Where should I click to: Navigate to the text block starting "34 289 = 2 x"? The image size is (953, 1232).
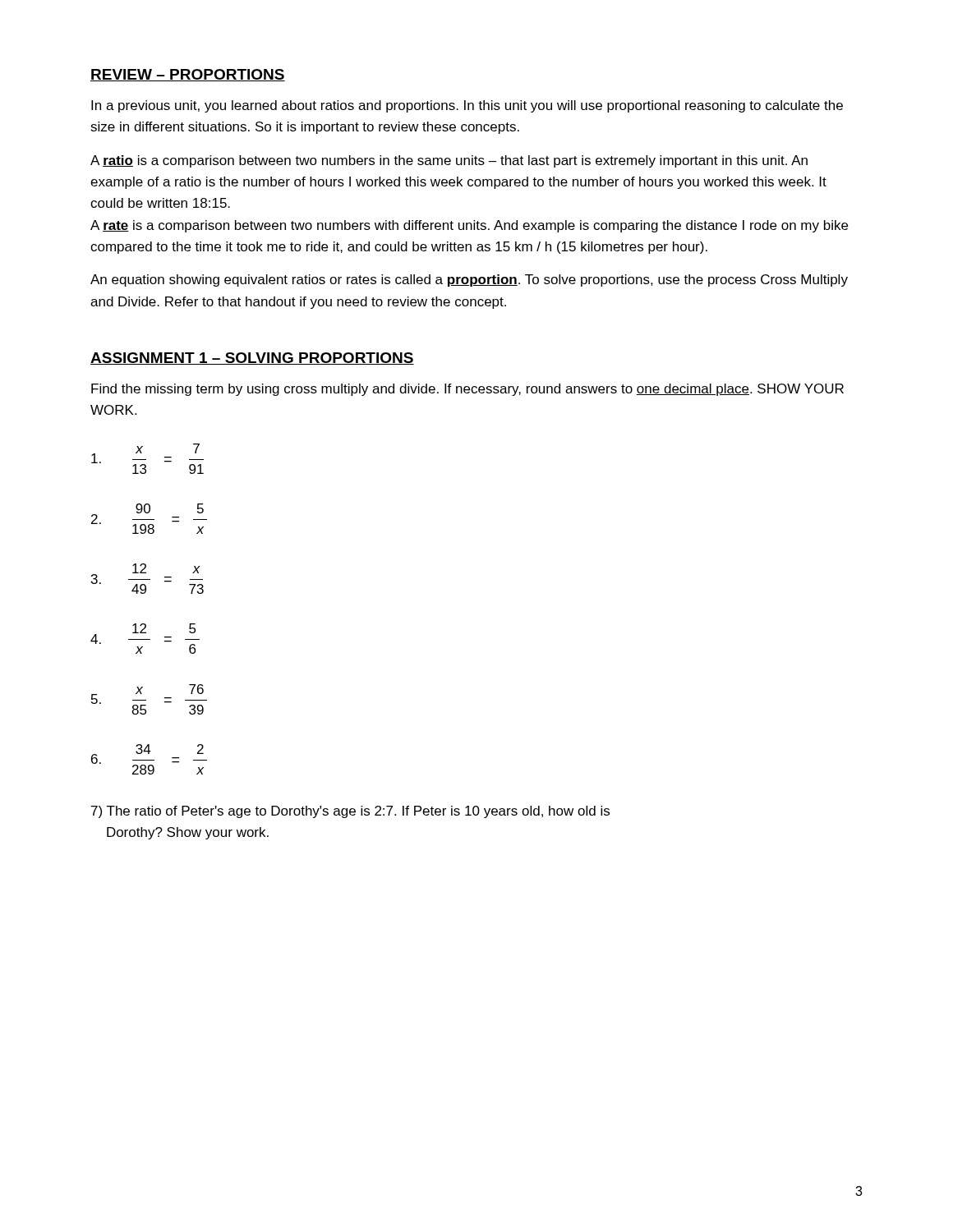(x=149, y=760)
